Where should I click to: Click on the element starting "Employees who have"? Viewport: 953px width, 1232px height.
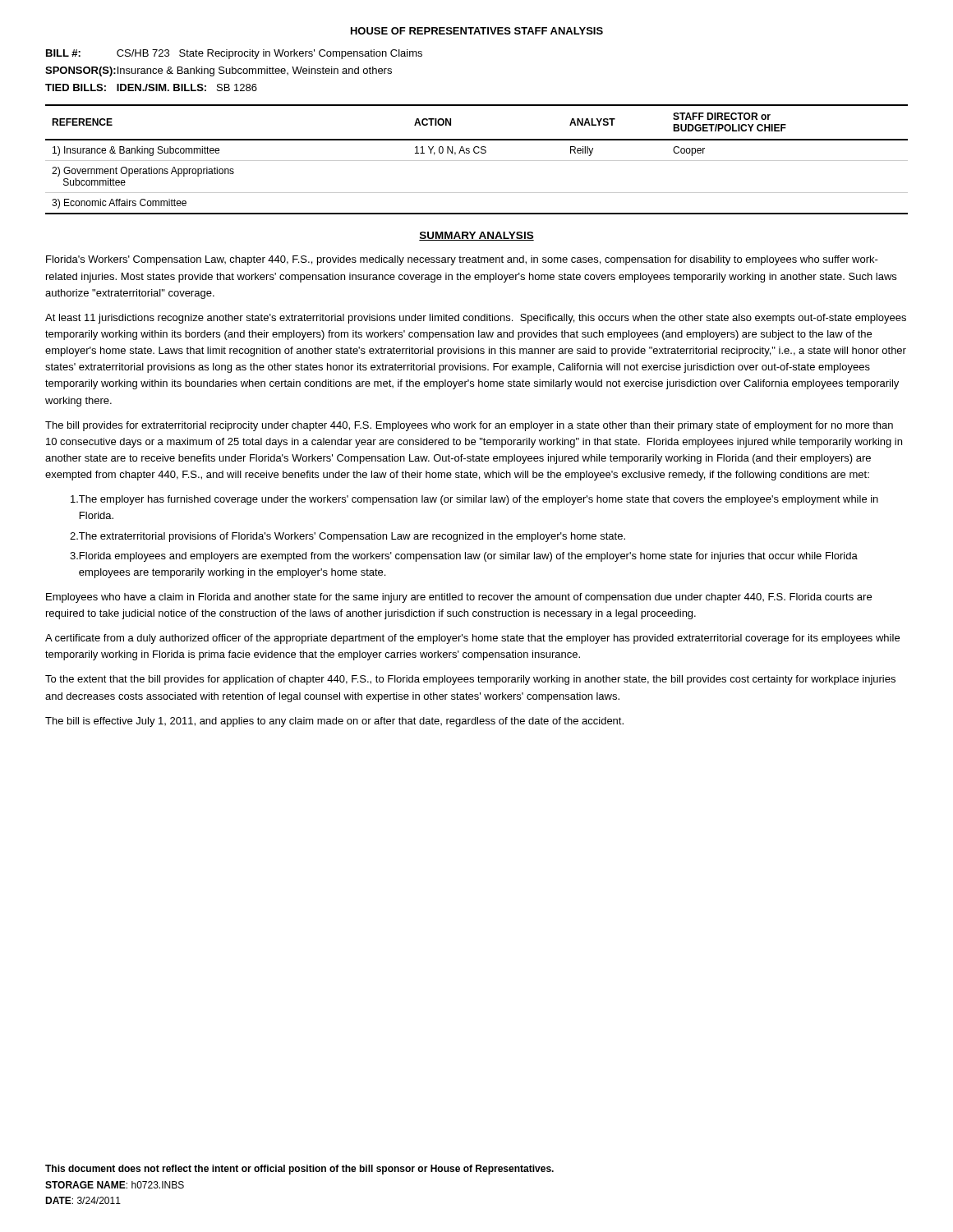pos(459,605)
